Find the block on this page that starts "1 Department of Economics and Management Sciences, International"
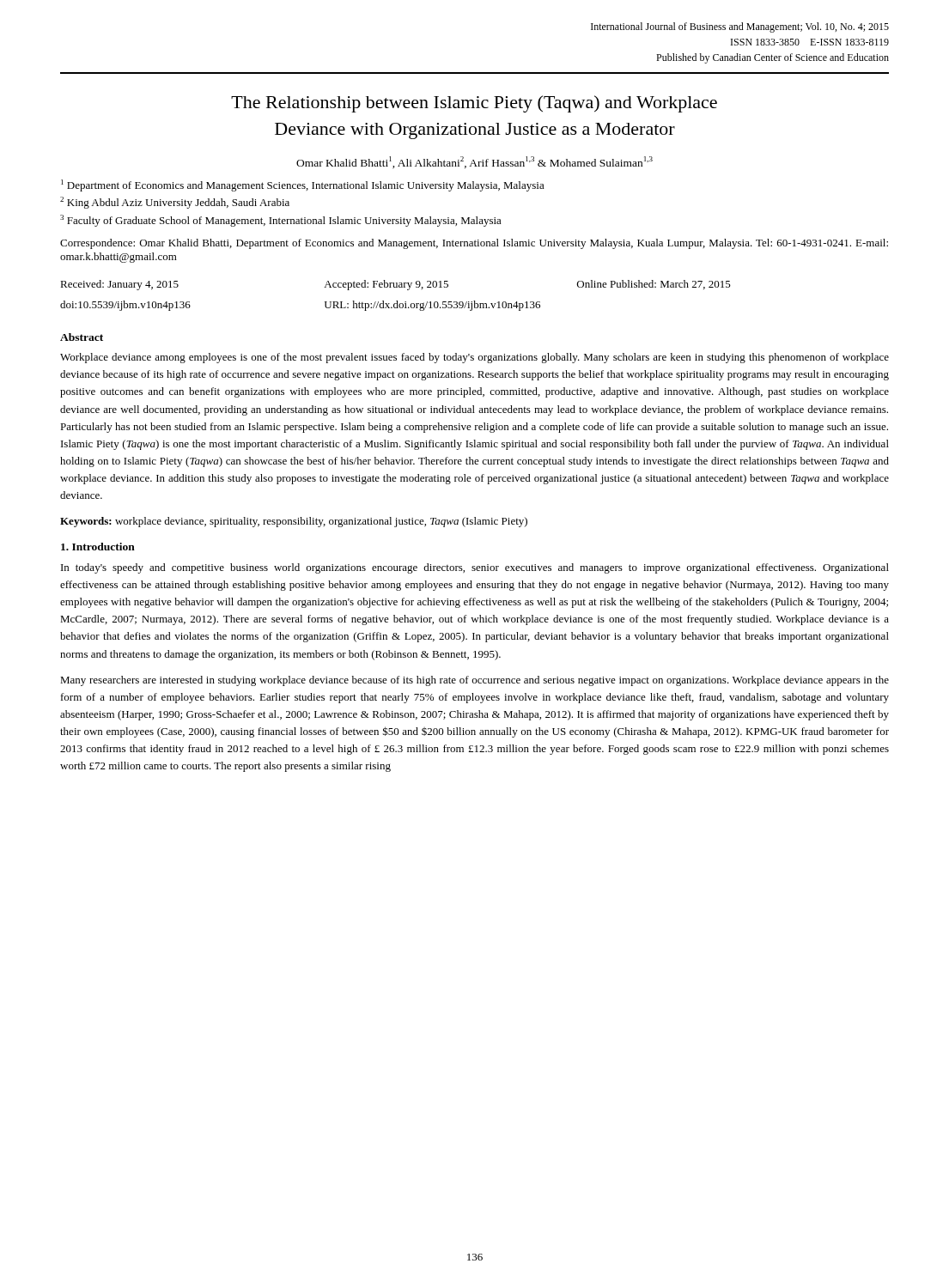Viewport: 949px width, 1288px height. tap(302, 185)
